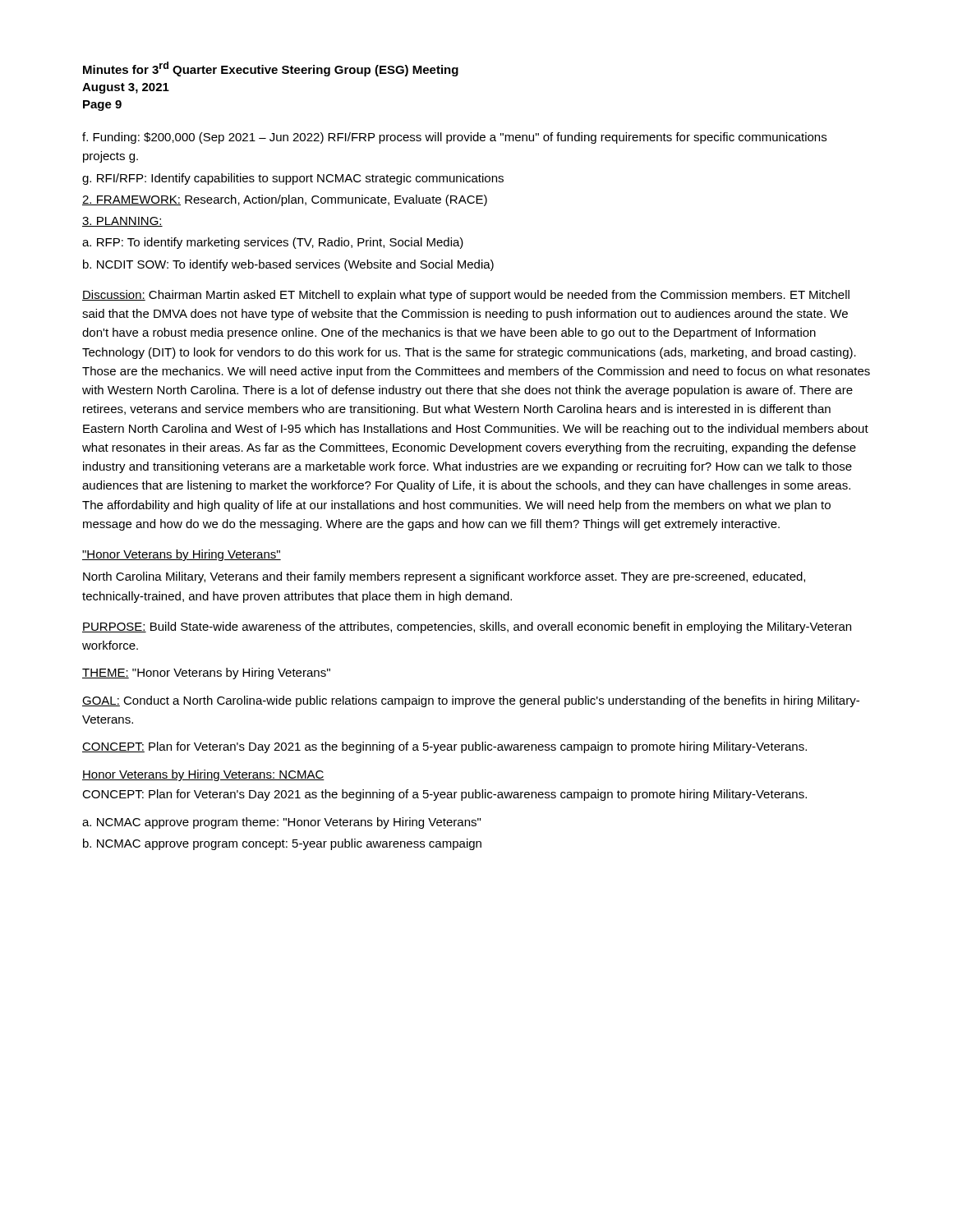Find the element starting "a. NCMAC approve"

pyautogui.click(x=282, y=821)
